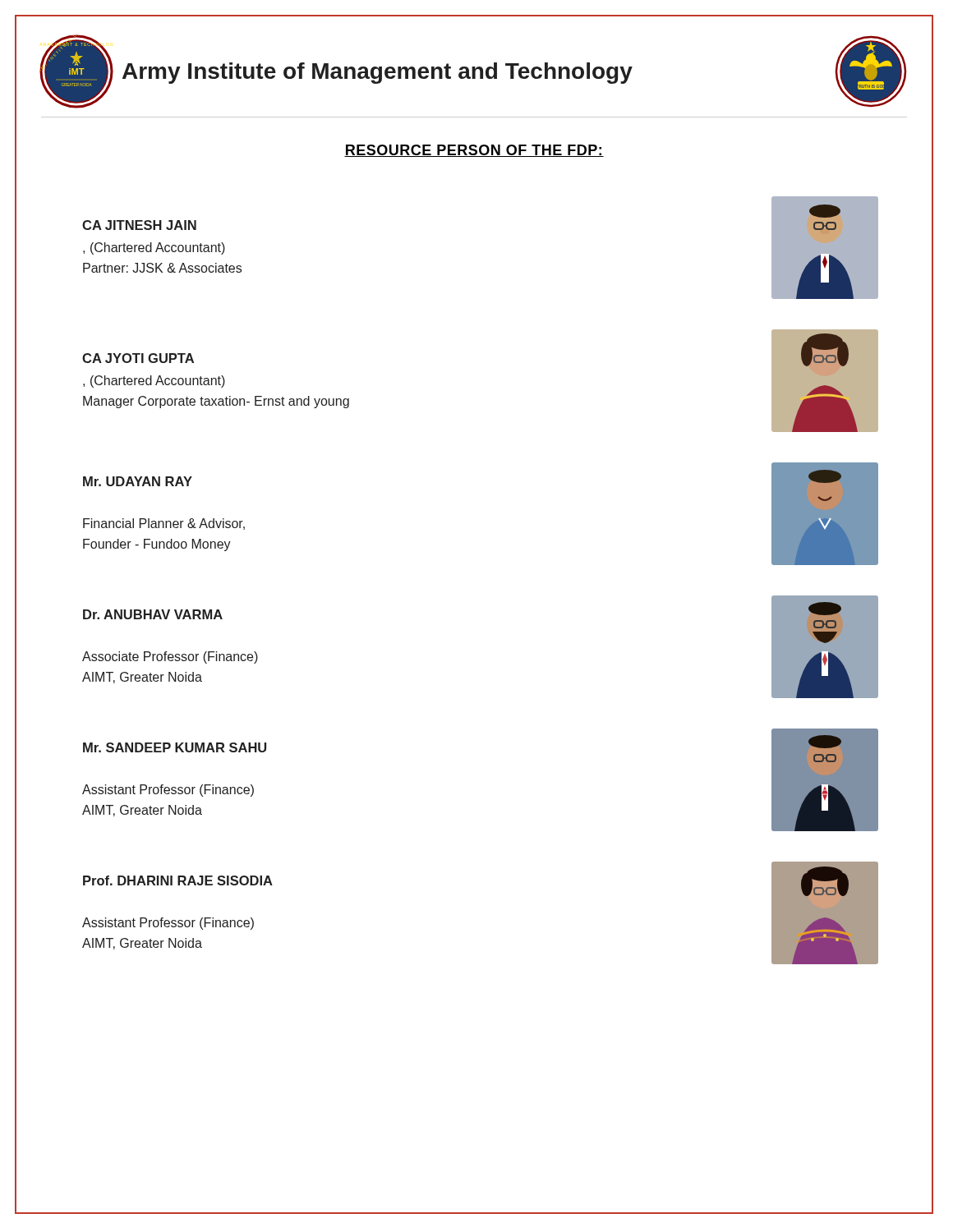This screenshot has height=1232, width=953.
Task: Locate the text block that reads "Mr. SANDEEP KUMAR SAHU"
Action: click(x=175, y=747)
